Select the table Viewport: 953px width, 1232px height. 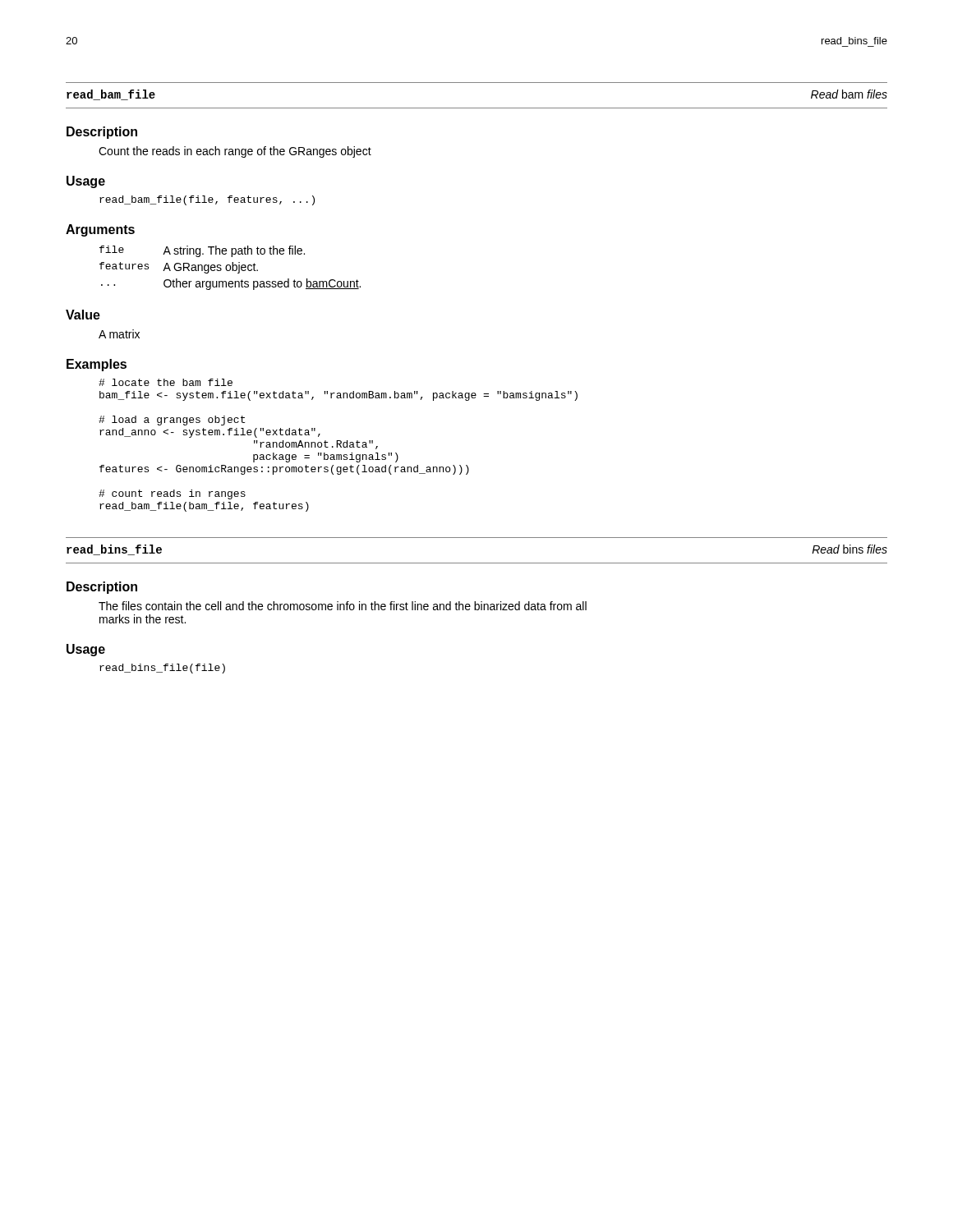[476, 267]
